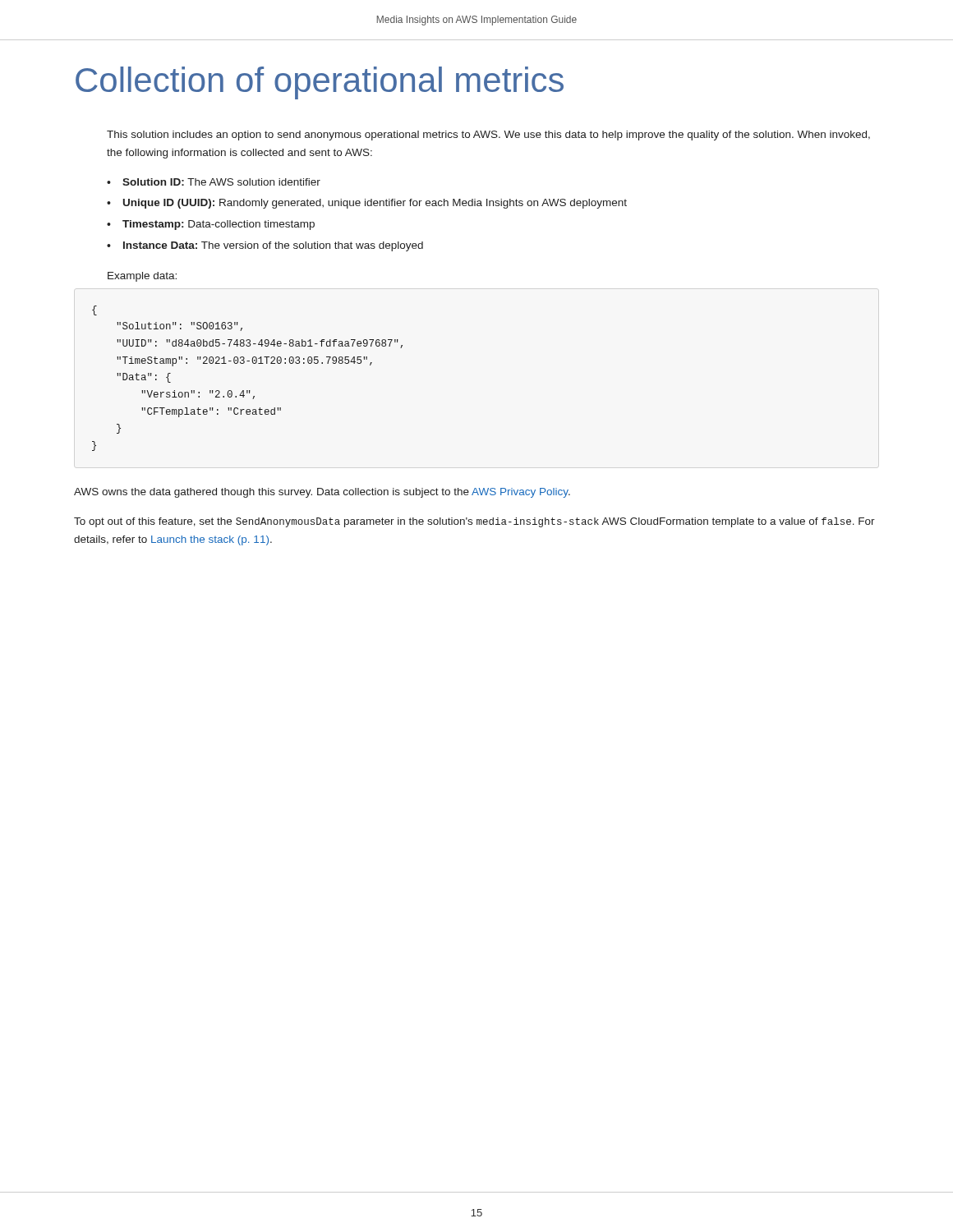
Task: Where is the passage that starts "{ "Solution": "SO0163", "UUID": "d84a0bd5-7483-494e-8ab1-fdfaa7e97687", "TimeStamp": "2021-03-01T20:03:05.798545", "Data":"?
Action: coord(94,310)
